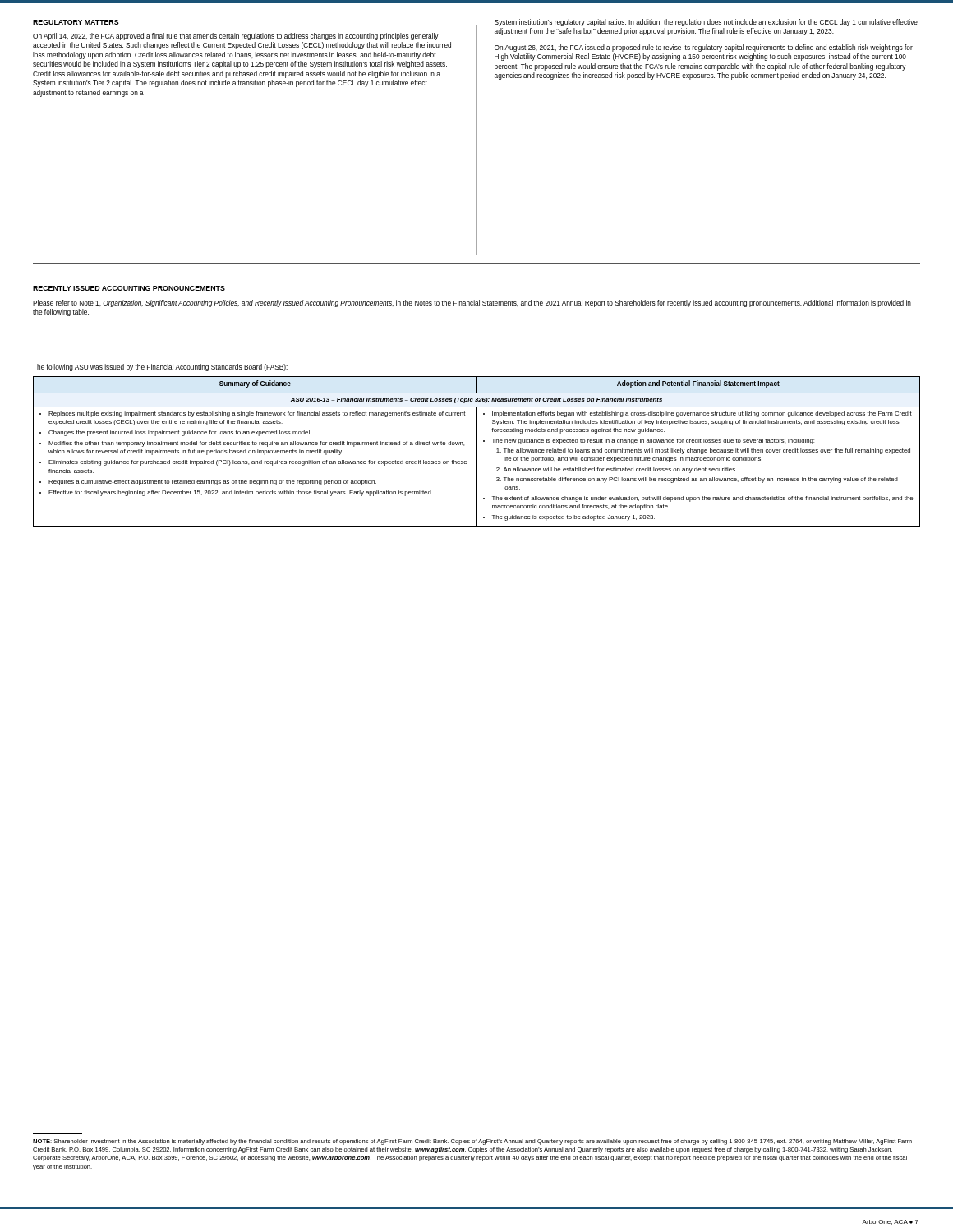953x1232 pixels.
Task: Click on the block starting "On April 14, 2022, the FCA"
Action: click(x=242, y=64)
